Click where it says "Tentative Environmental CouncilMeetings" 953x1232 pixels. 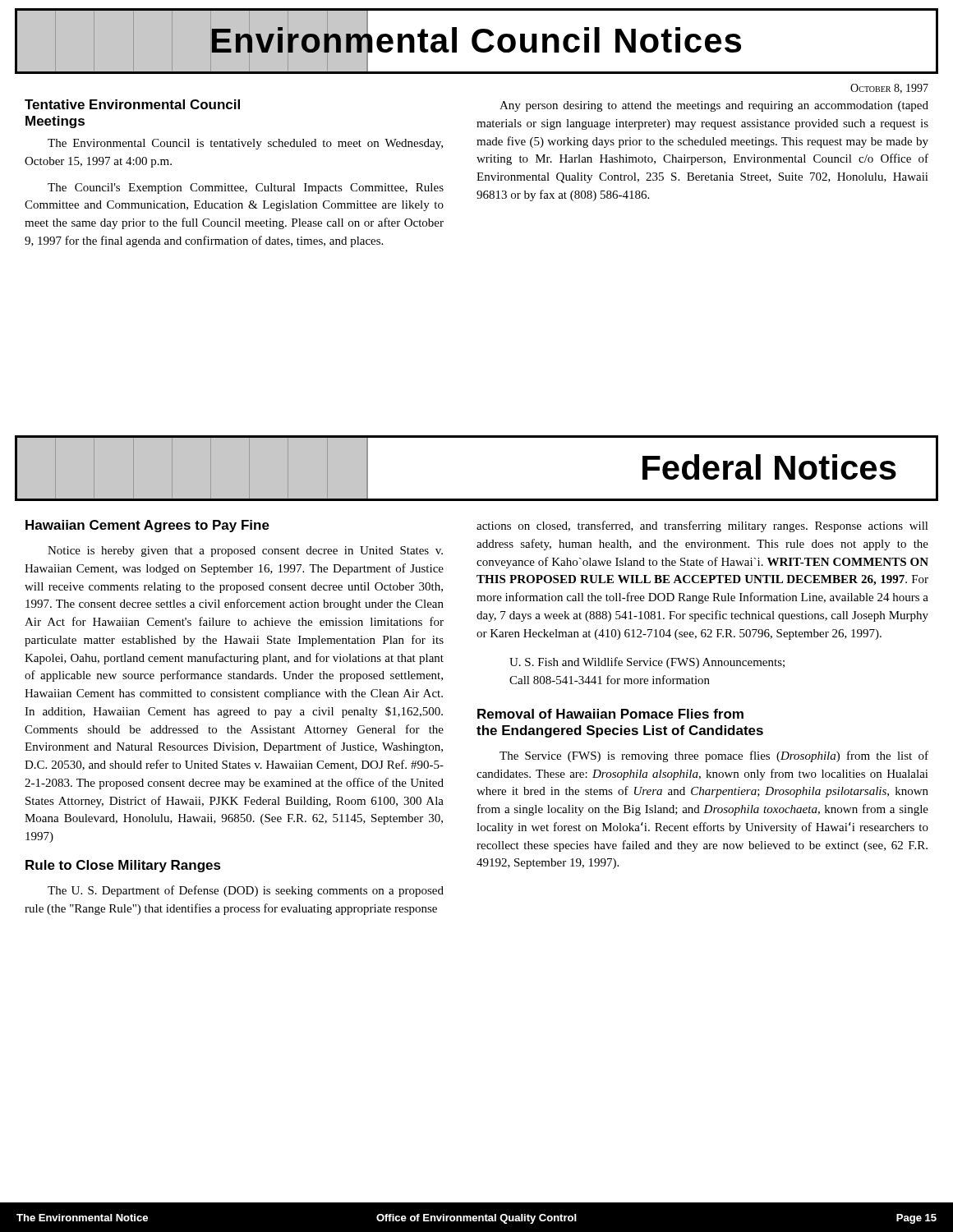[133, 113]
